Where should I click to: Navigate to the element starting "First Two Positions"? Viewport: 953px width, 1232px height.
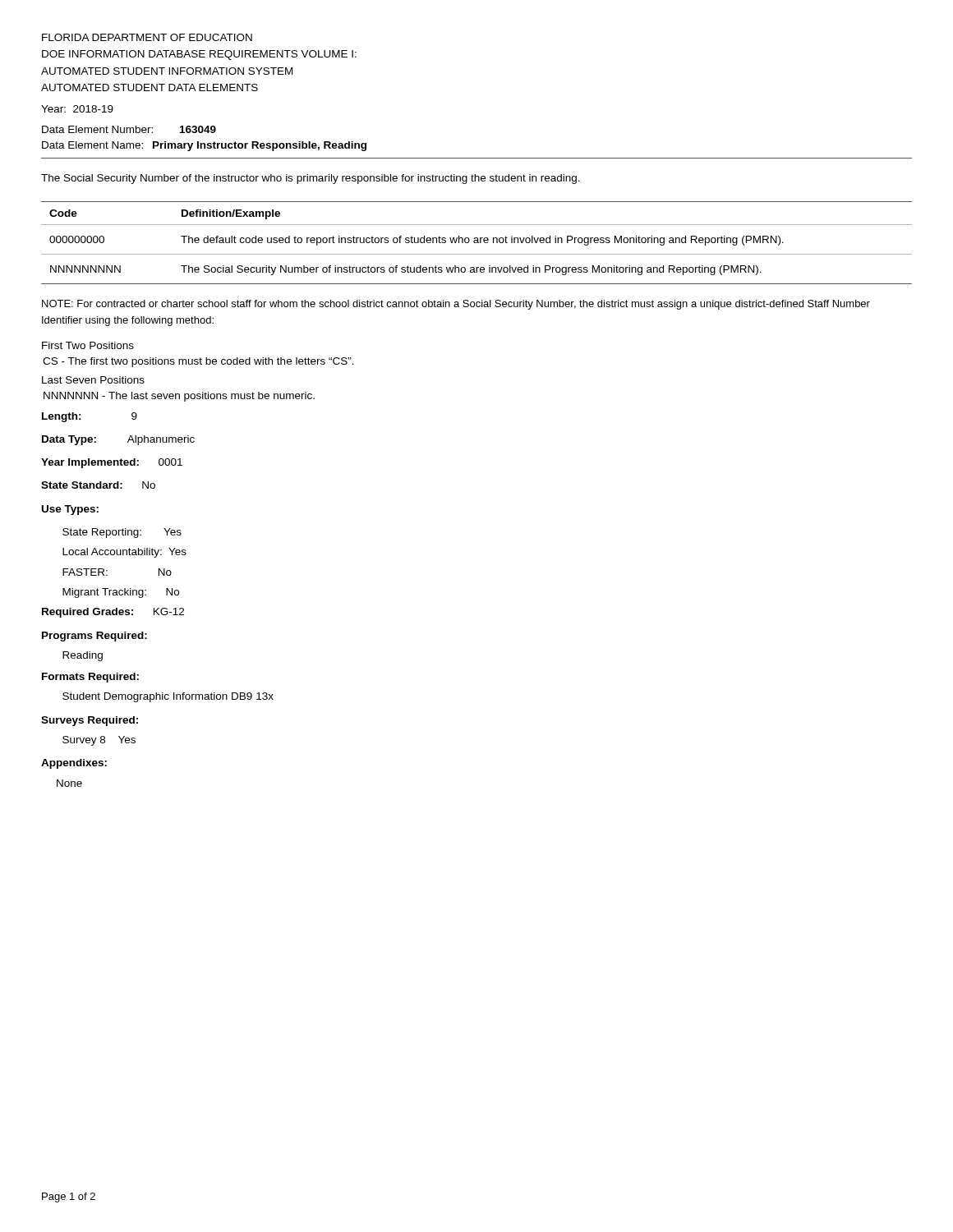click(x=88, y=345)
